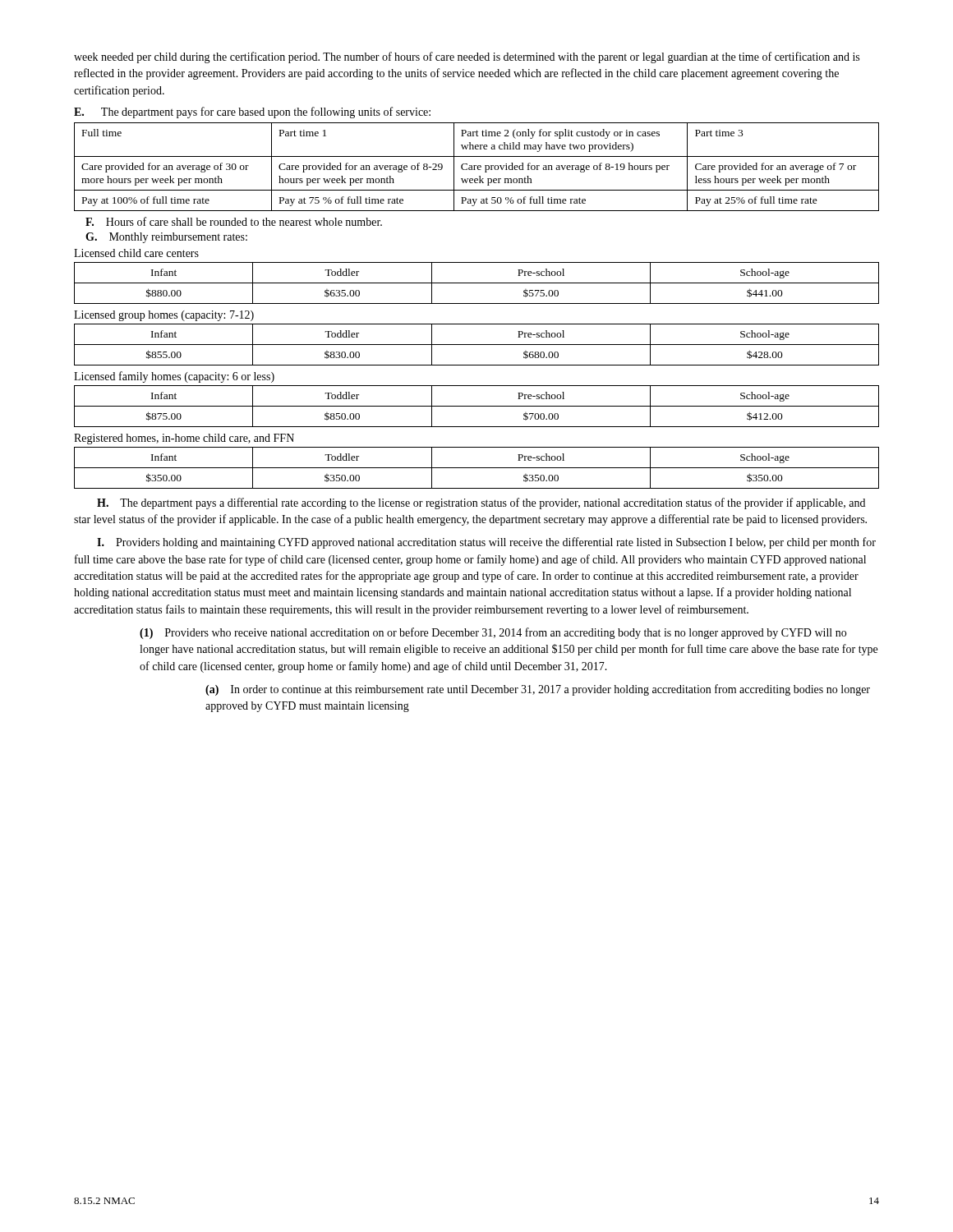Point to the block starting "(a) In order to continue"
This screenshot has height=1232, width=953.
(538, 698)
